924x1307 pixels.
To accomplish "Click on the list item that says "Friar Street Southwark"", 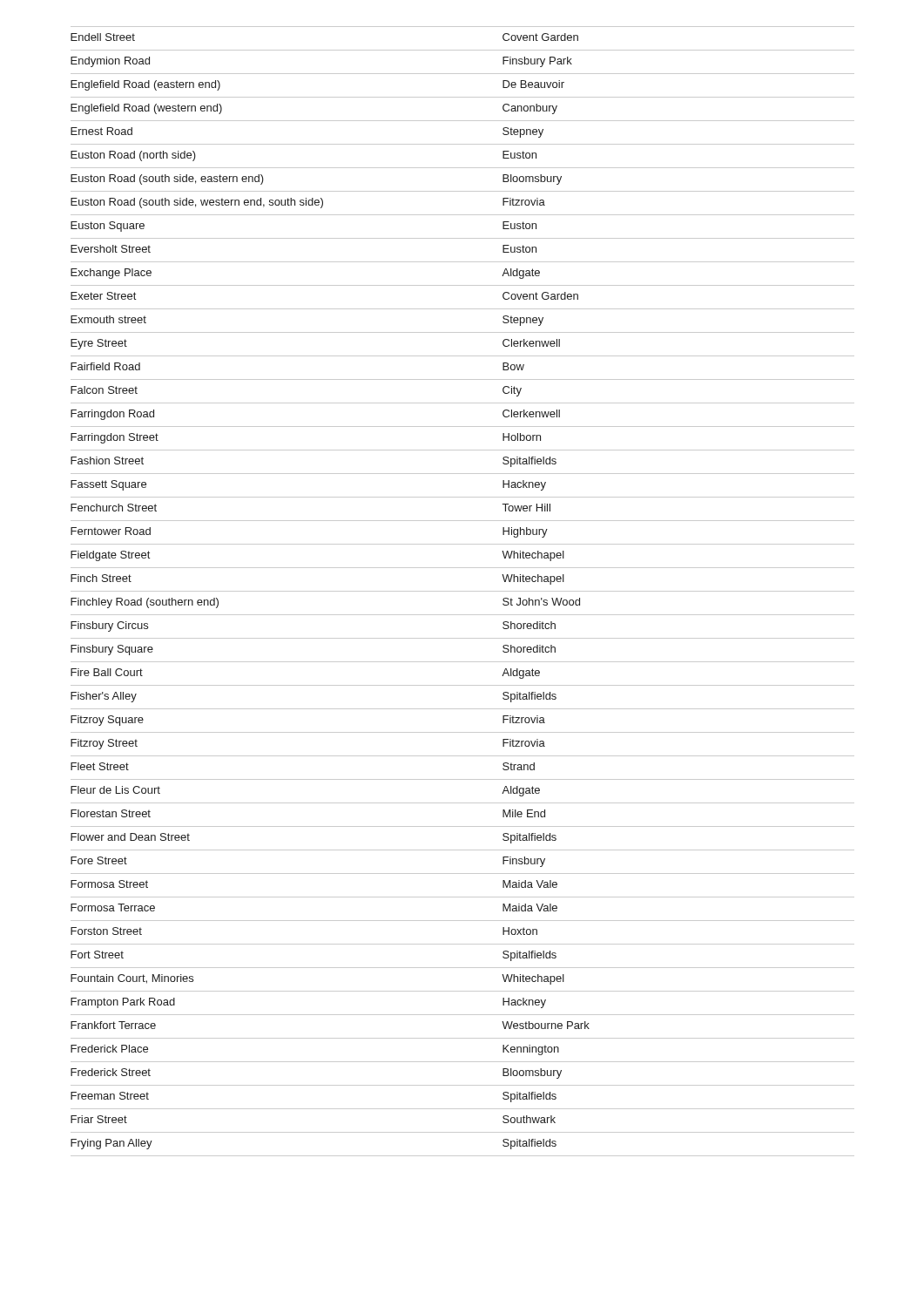I will [x=420, y=1121].
